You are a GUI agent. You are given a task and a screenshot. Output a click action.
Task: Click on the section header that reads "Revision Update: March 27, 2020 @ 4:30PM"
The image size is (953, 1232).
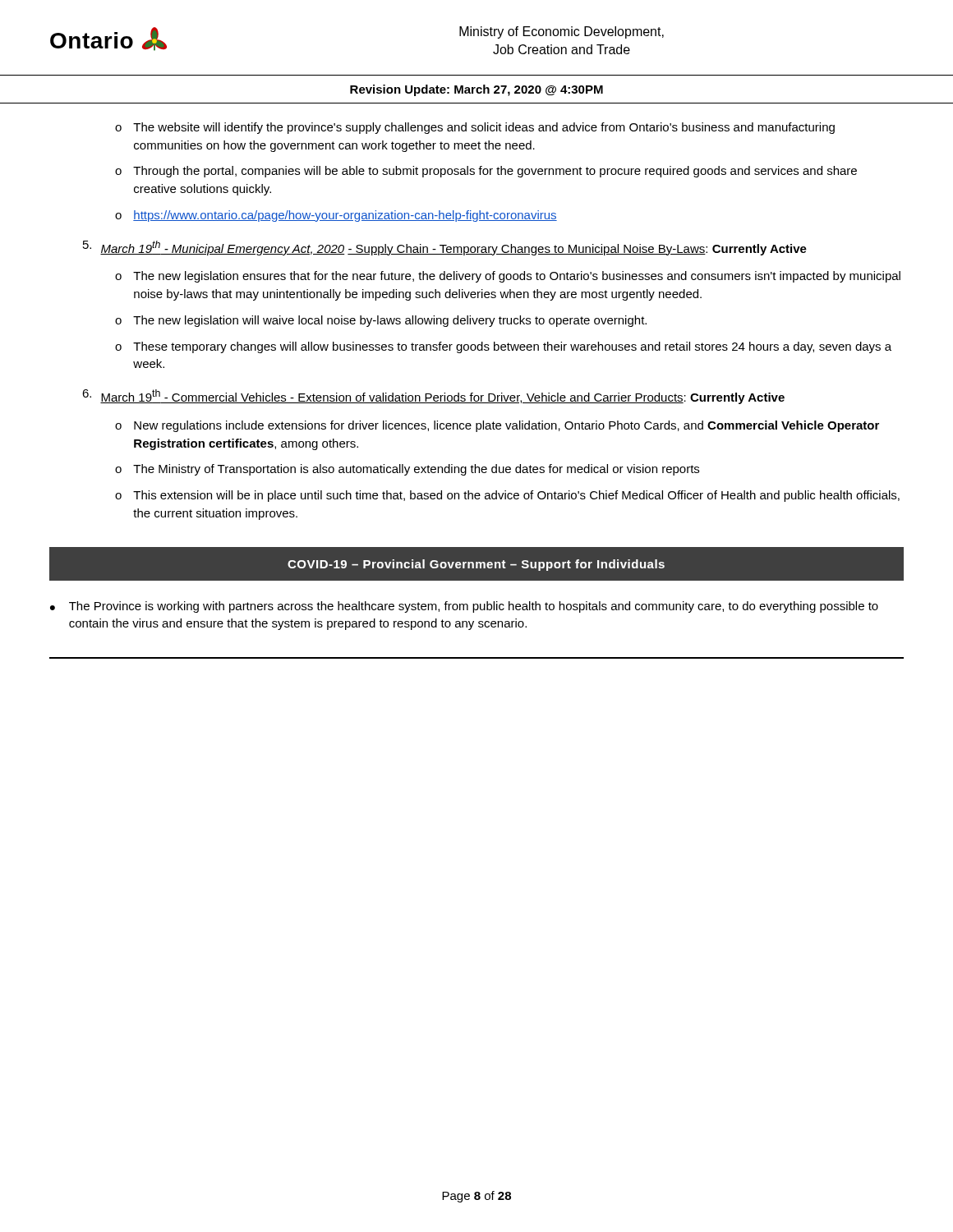coord(476,89)
